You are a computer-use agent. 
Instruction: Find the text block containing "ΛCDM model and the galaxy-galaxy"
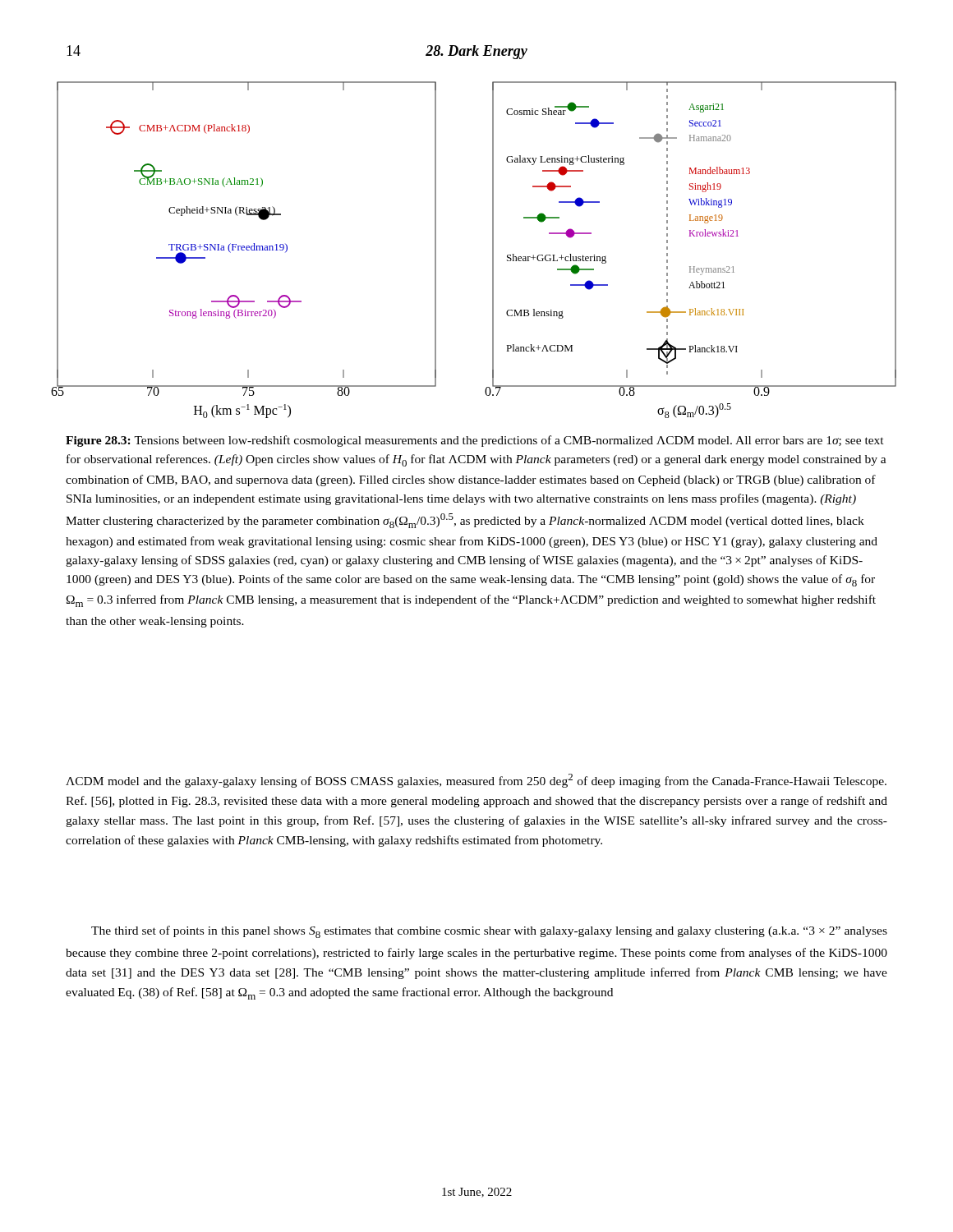pyautogui.click(x=476, y=809)
